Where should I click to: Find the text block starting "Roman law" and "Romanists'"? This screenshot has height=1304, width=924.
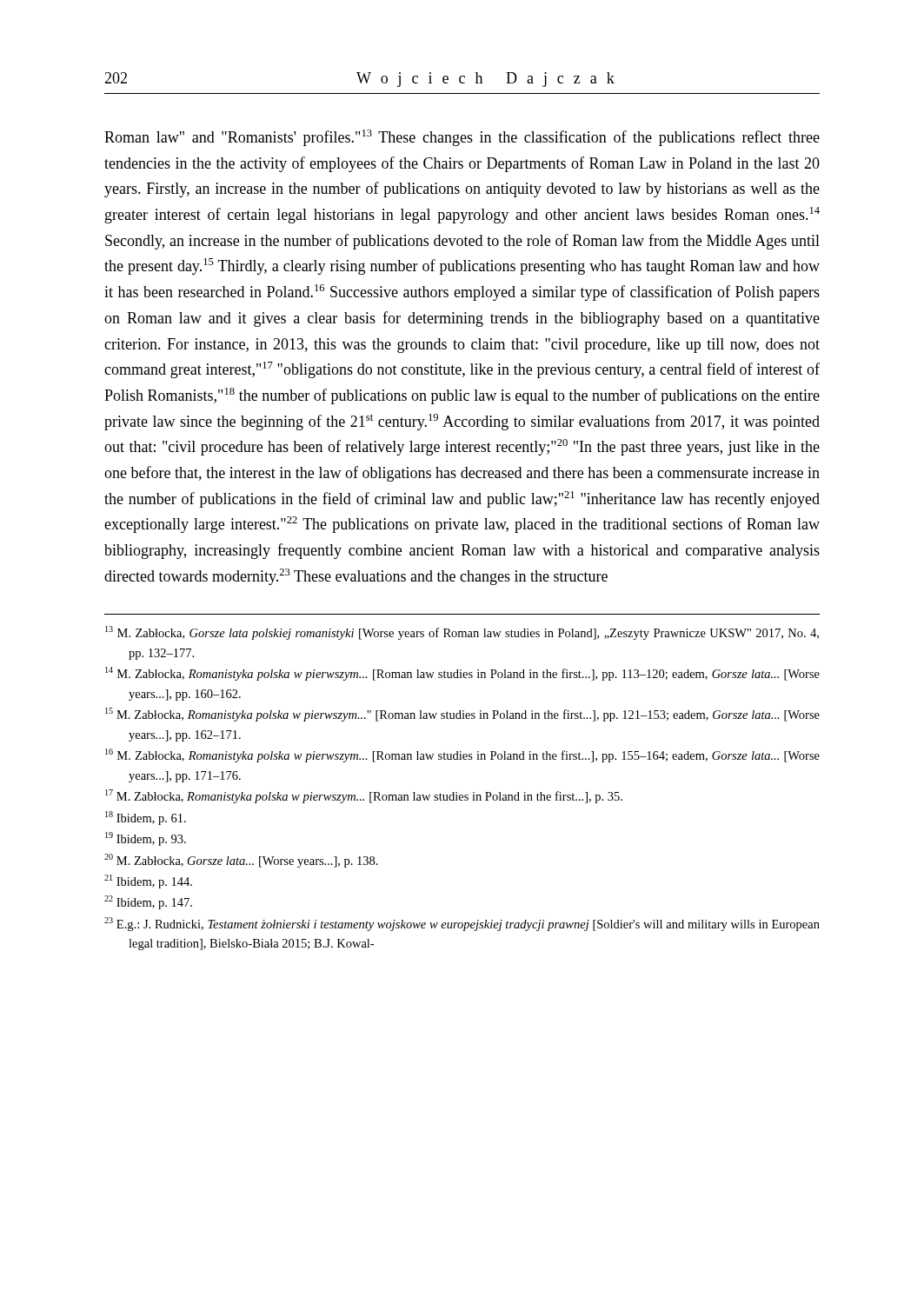click(x=462, y=356)
